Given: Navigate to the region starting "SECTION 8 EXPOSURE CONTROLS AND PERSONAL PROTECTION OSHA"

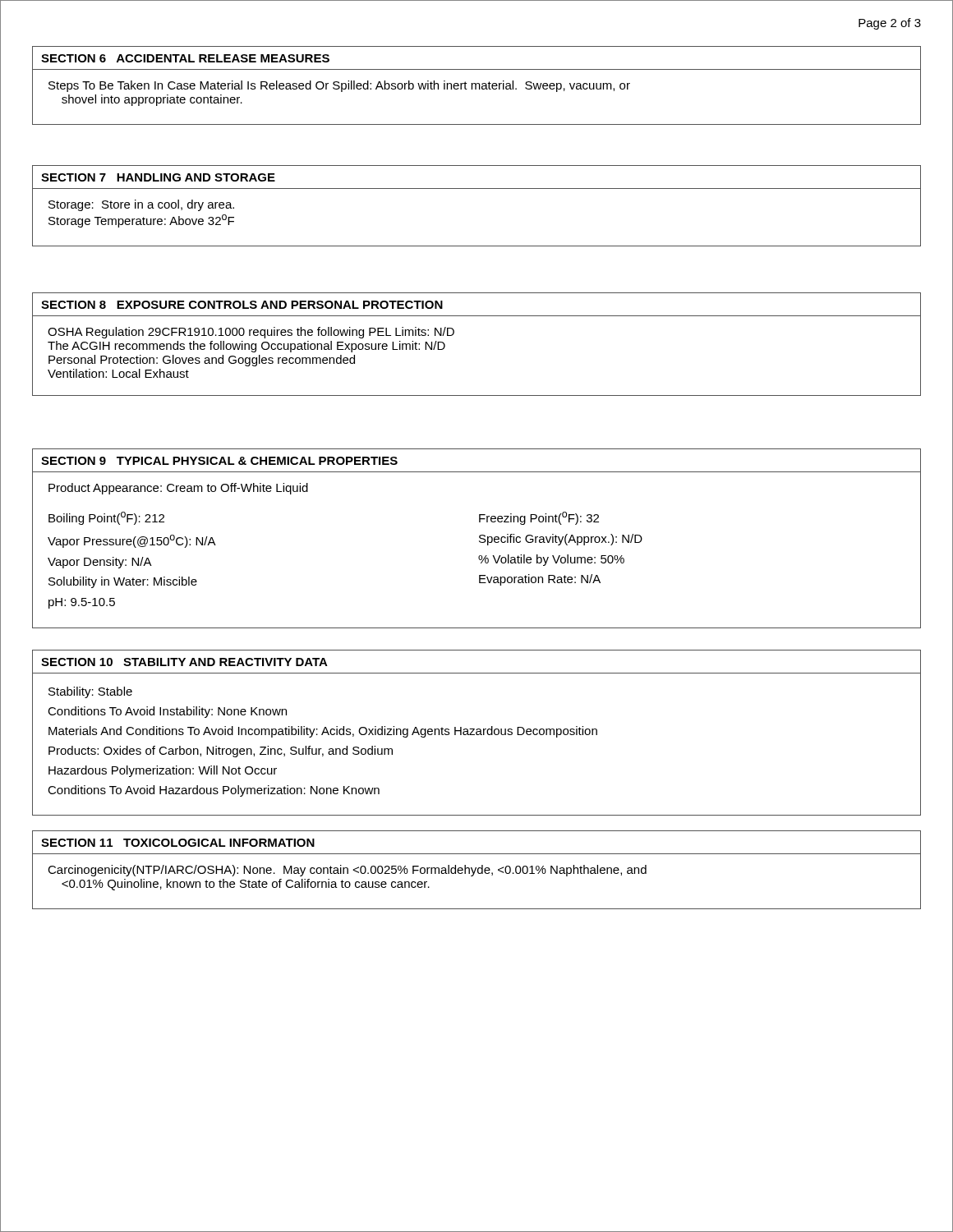Looking at the screenshot, I should pyautogui.click(x=242, y=305).
